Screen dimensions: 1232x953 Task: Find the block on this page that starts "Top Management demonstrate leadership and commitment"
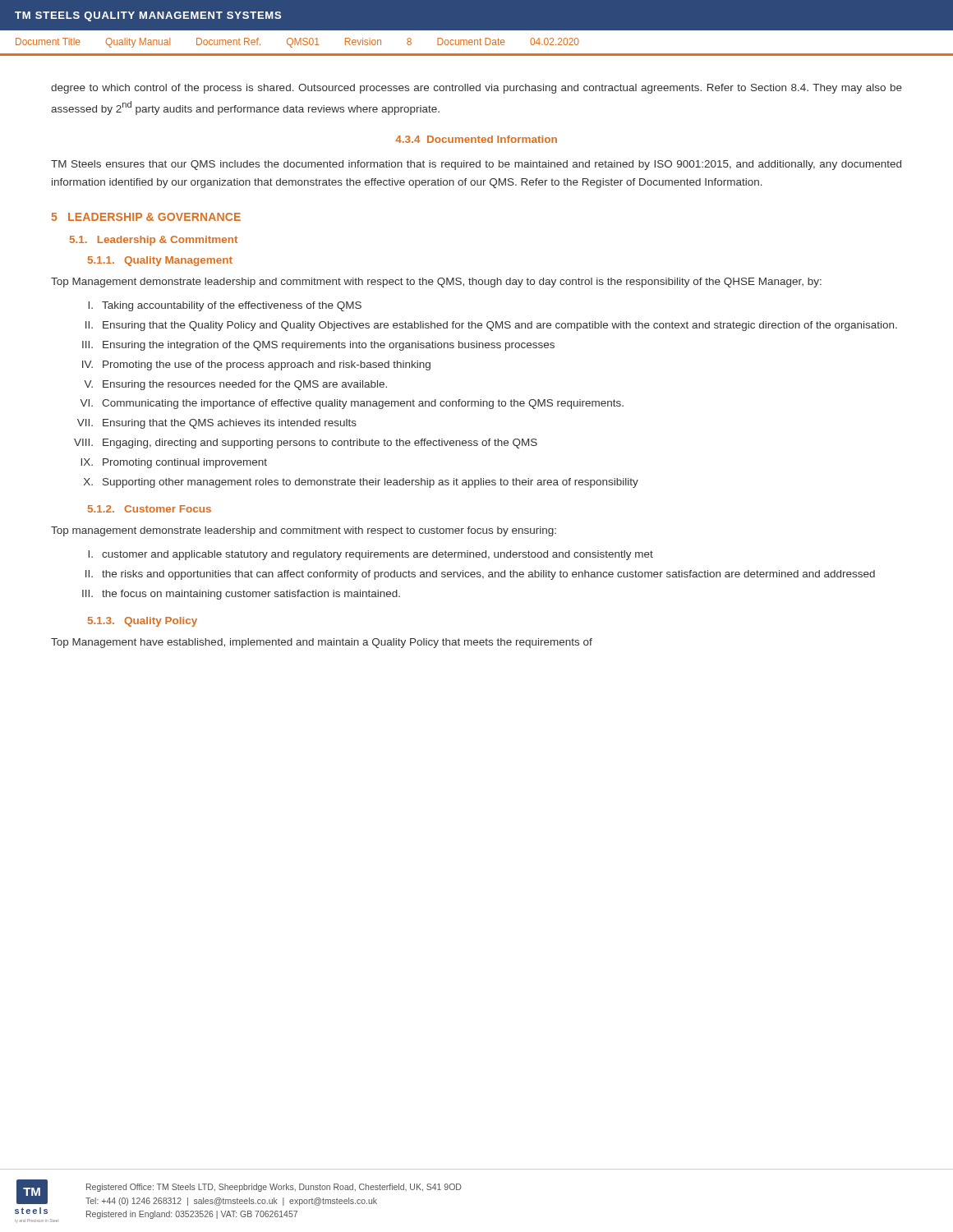tap(437, 281)
